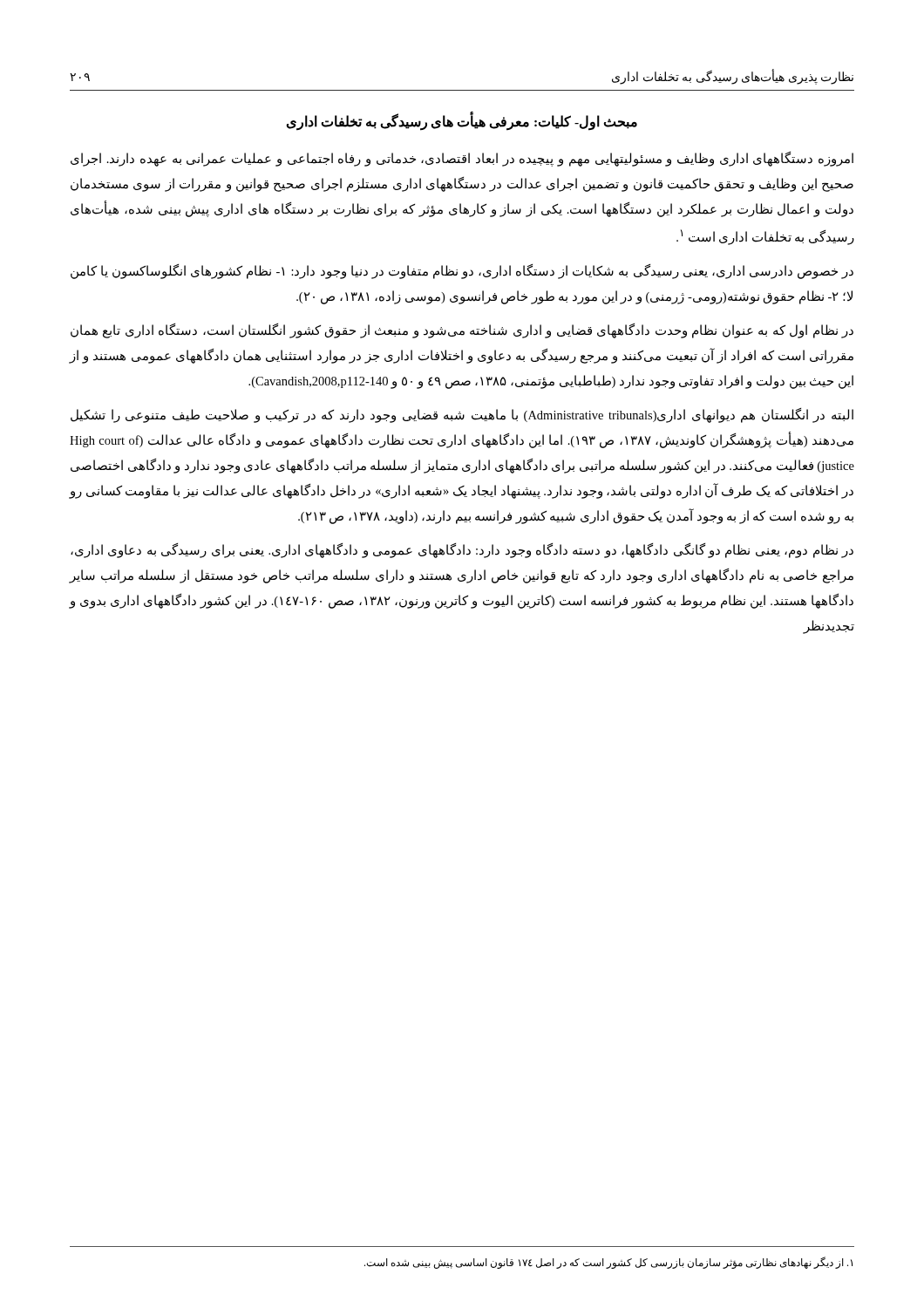
Task: Find the block on this page that starts "امروزه دستگاههای اداری وظایف و مسئولیتهایی"
Action: coord(462,198)
